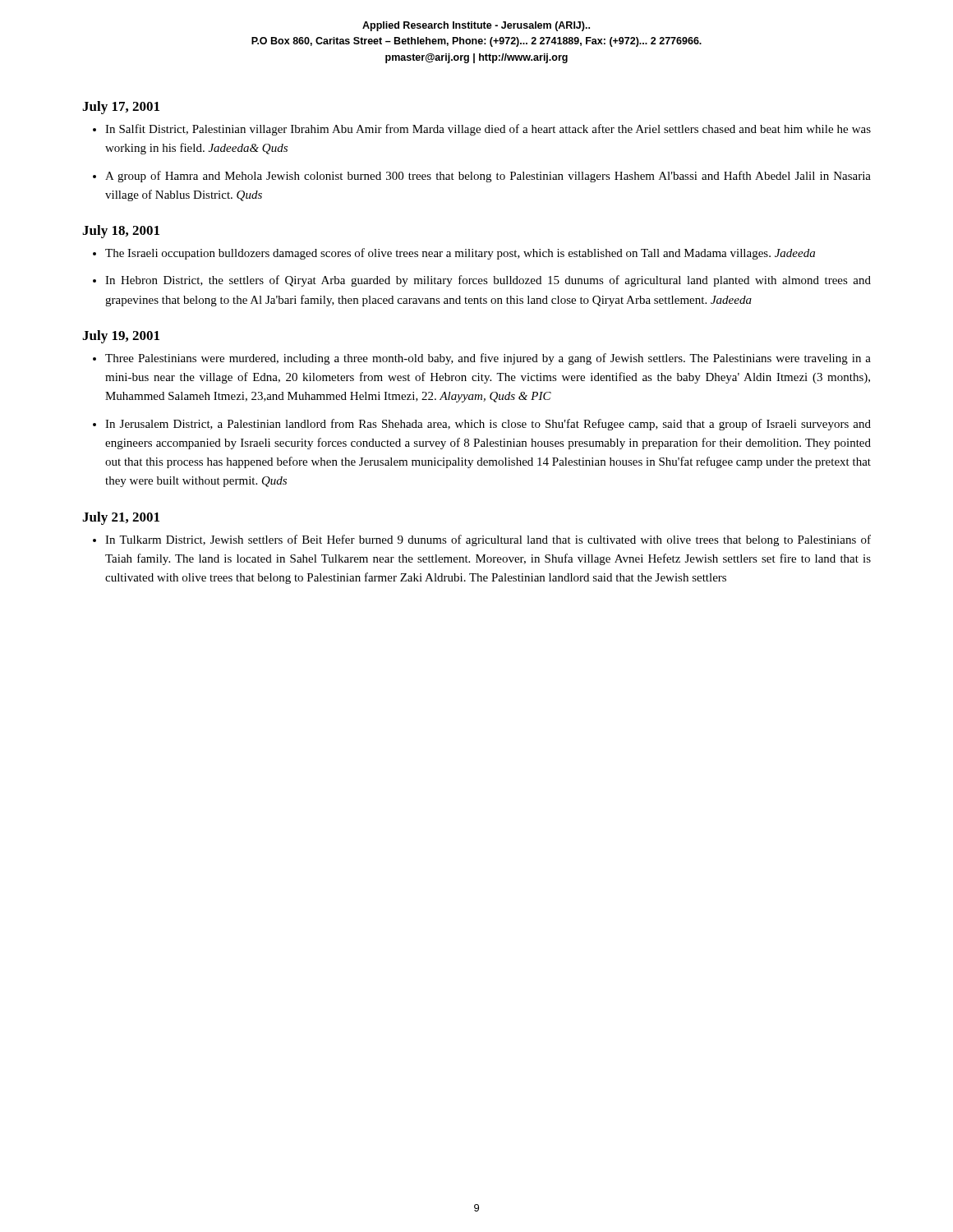The width and height of the screenshot is (953, 1232).
Task: Navigate to the block starting "July 17, 2001"
Action: click(x=121, y=107)
